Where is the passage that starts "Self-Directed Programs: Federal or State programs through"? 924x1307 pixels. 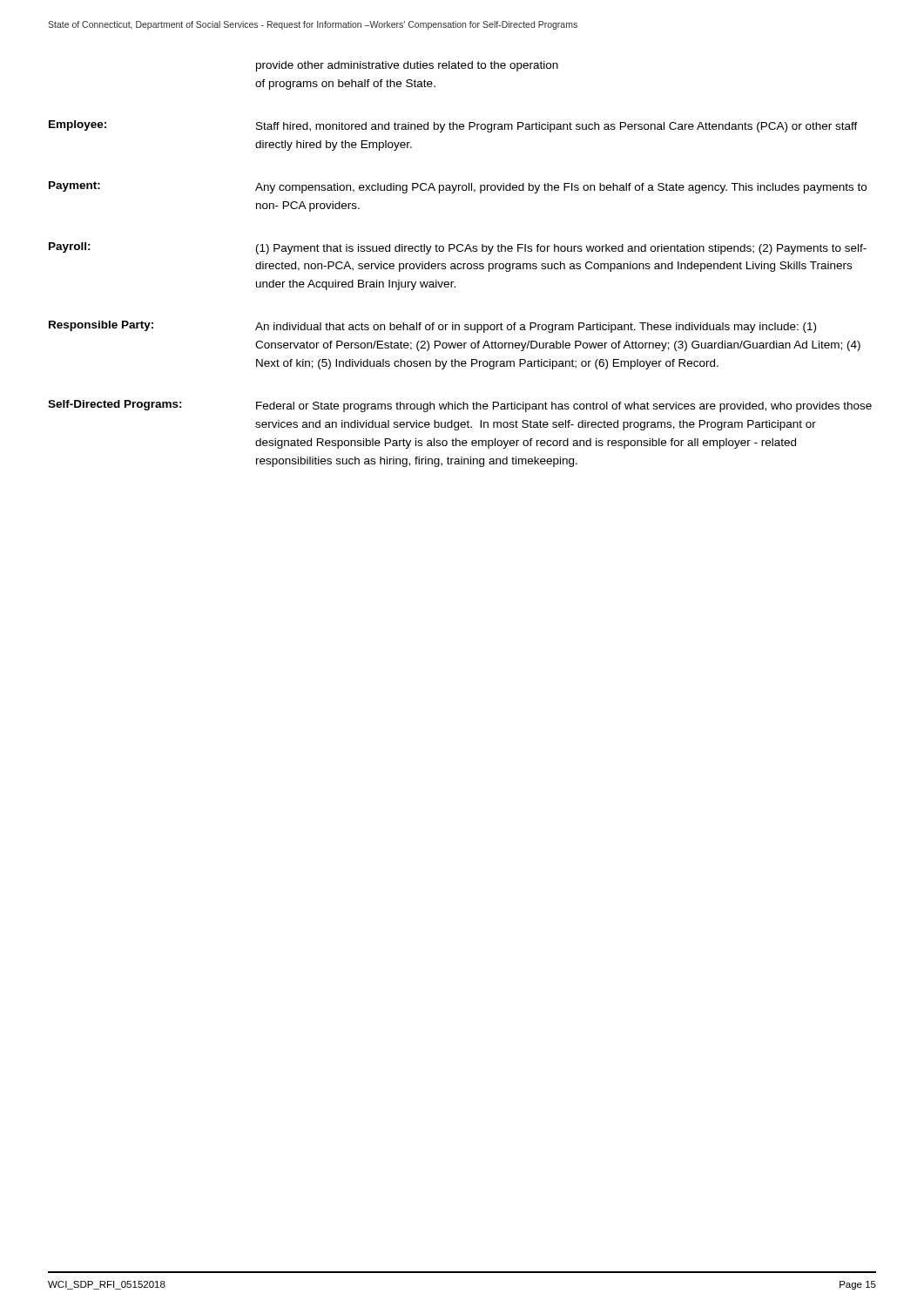pos(462,434)
